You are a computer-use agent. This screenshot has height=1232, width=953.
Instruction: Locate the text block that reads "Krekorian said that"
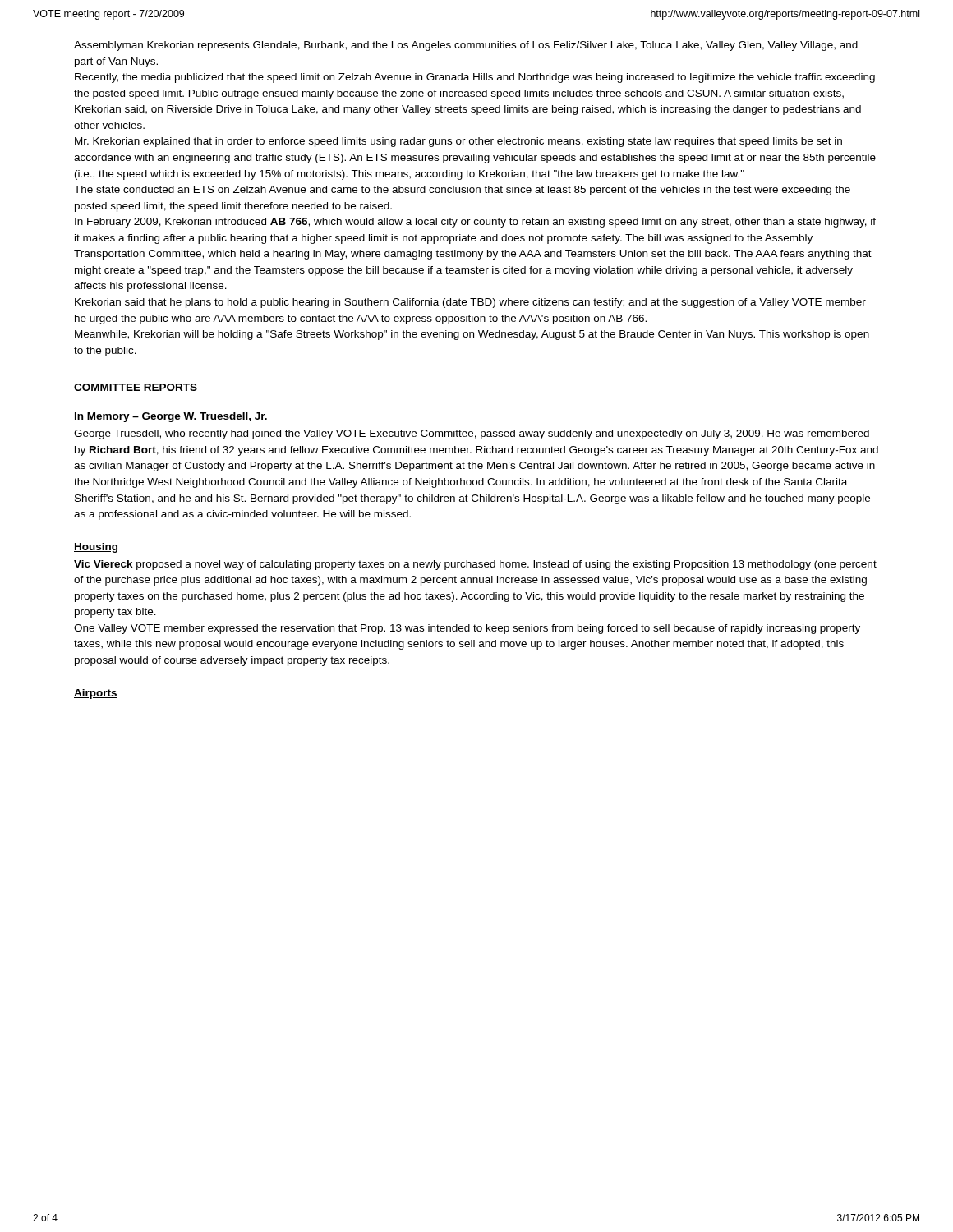click(x=476, y=310)
